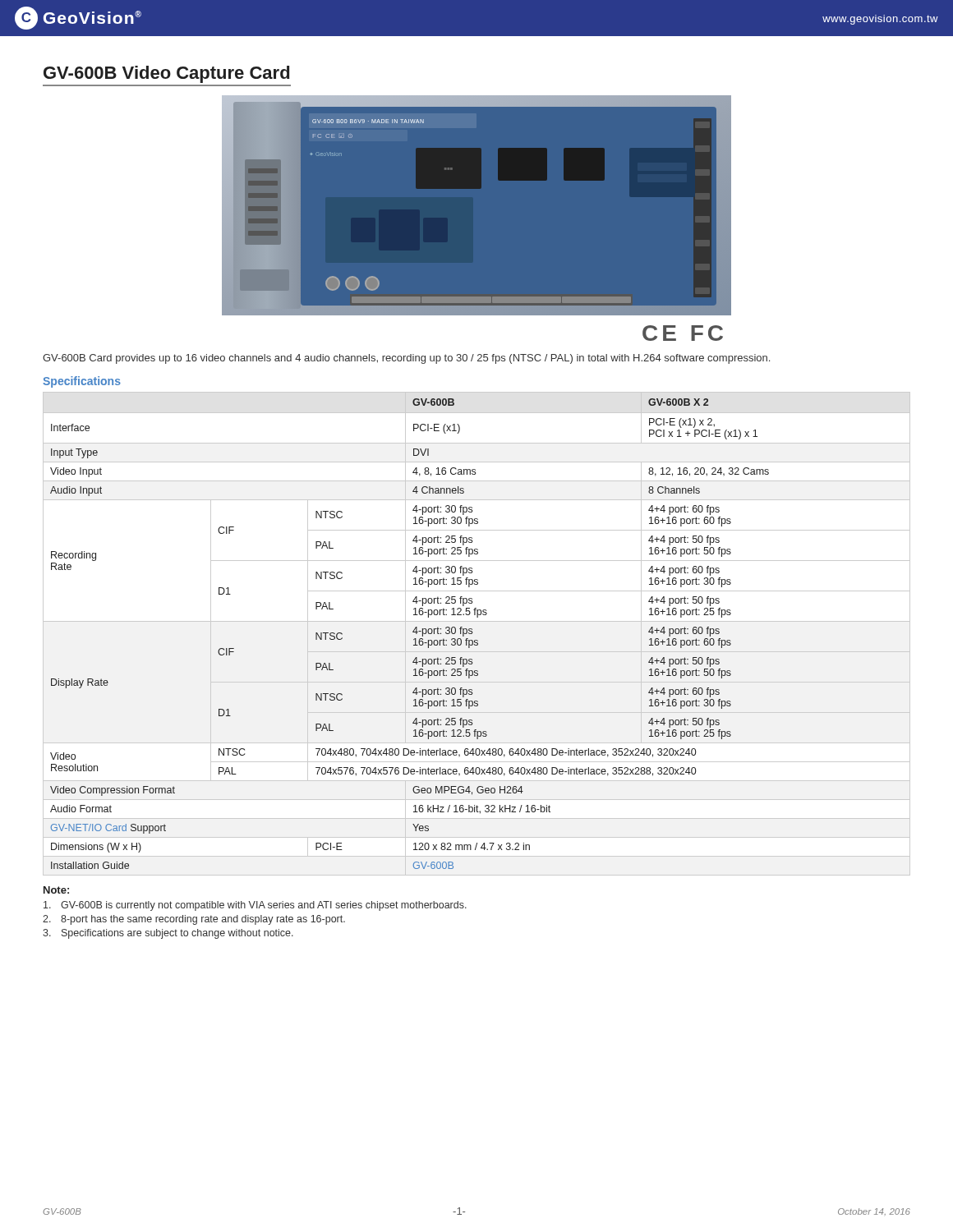
Task: Locate the text "GV-600B Video Capture Card"
Action: pos(167,73)
